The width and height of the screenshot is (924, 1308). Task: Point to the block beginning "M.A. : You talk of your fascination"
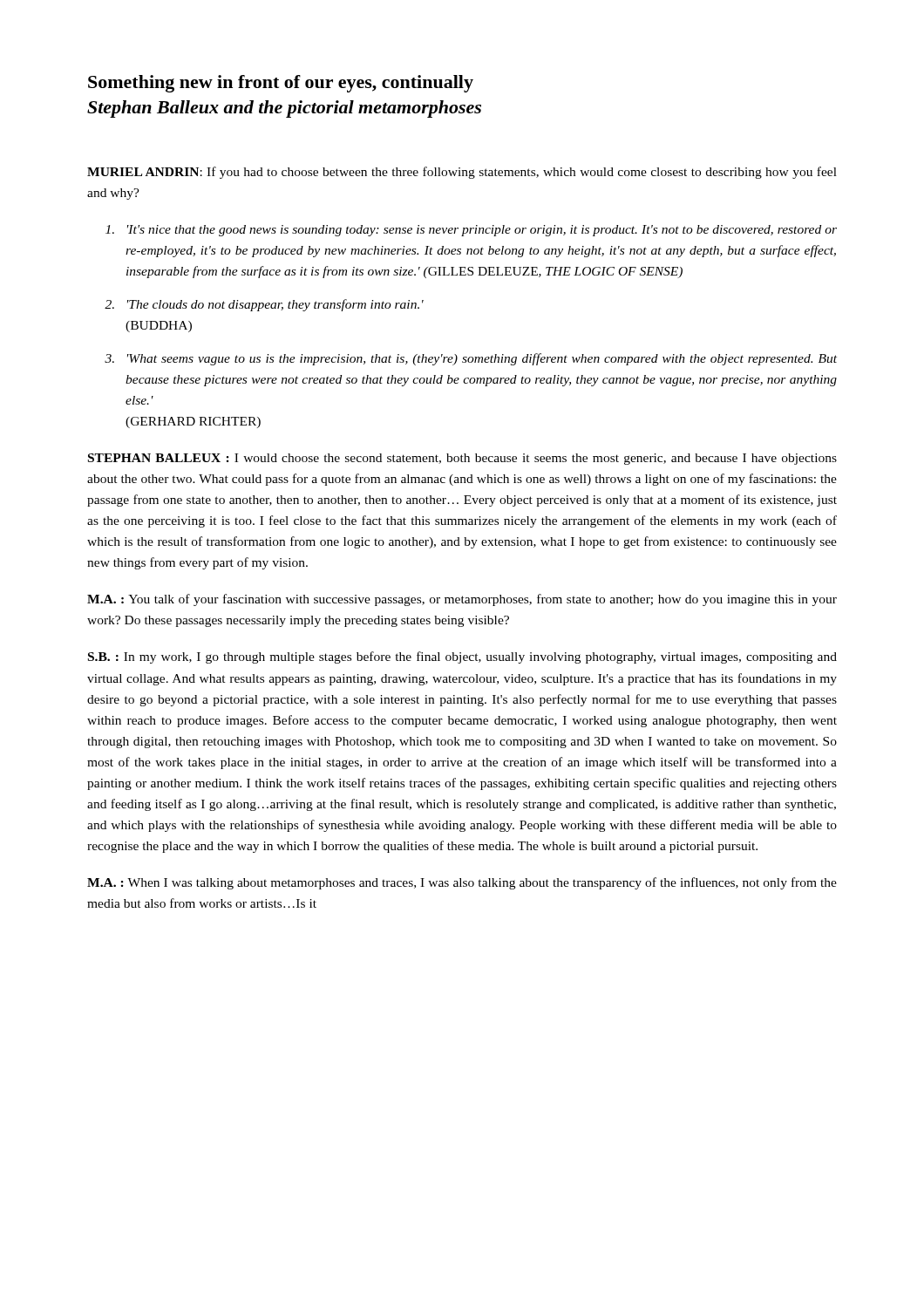[462, 609]
